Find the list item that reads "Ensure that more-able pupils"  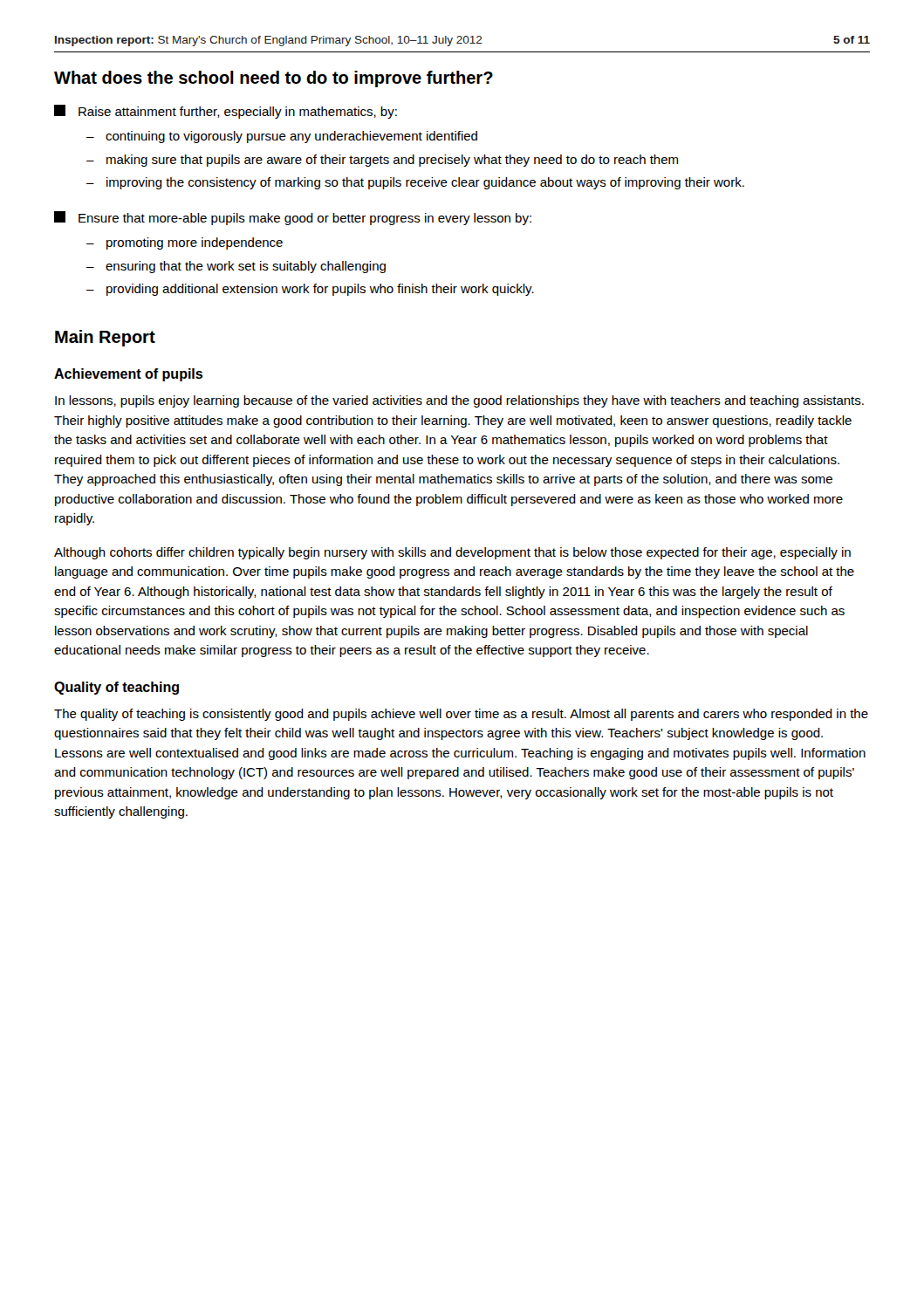click(x=293, y=218)
